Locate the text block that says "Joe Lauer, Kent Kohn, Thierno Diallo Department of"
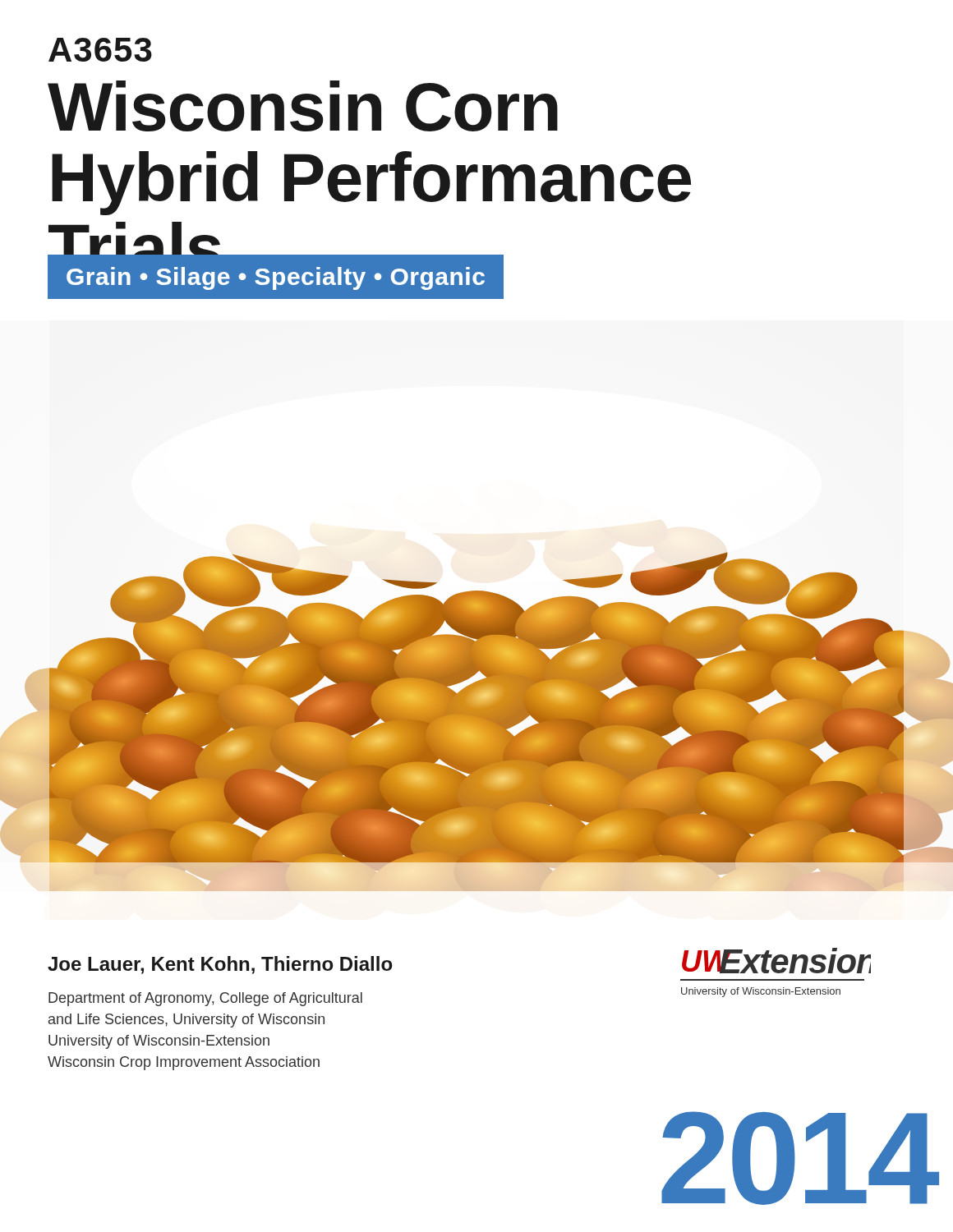The height and width of the screenshot is (1232, 953). (x=245, y=1013)
